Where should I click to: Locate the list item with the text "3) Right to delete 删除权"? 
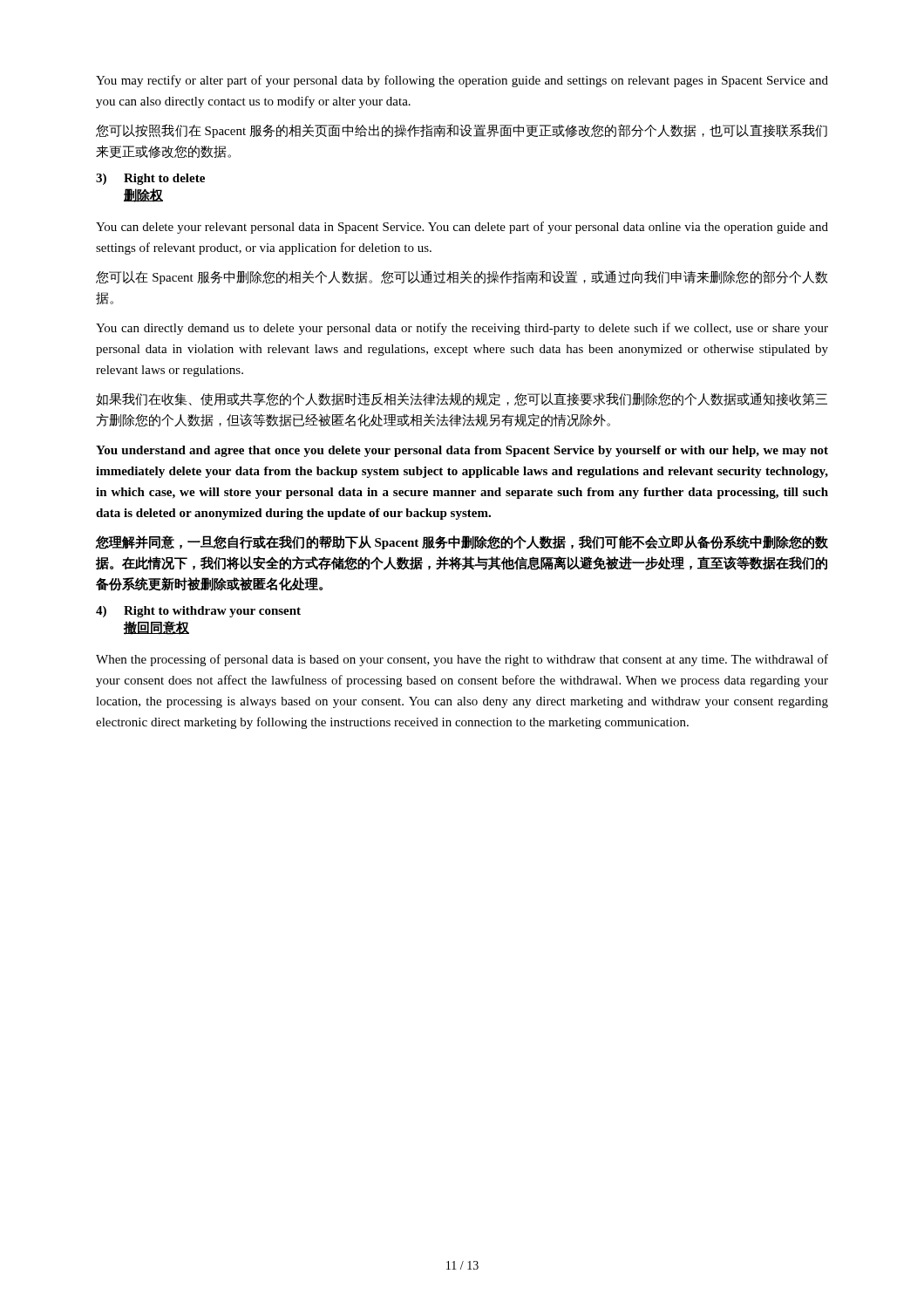pyautogui.click(x=150, y=179)
